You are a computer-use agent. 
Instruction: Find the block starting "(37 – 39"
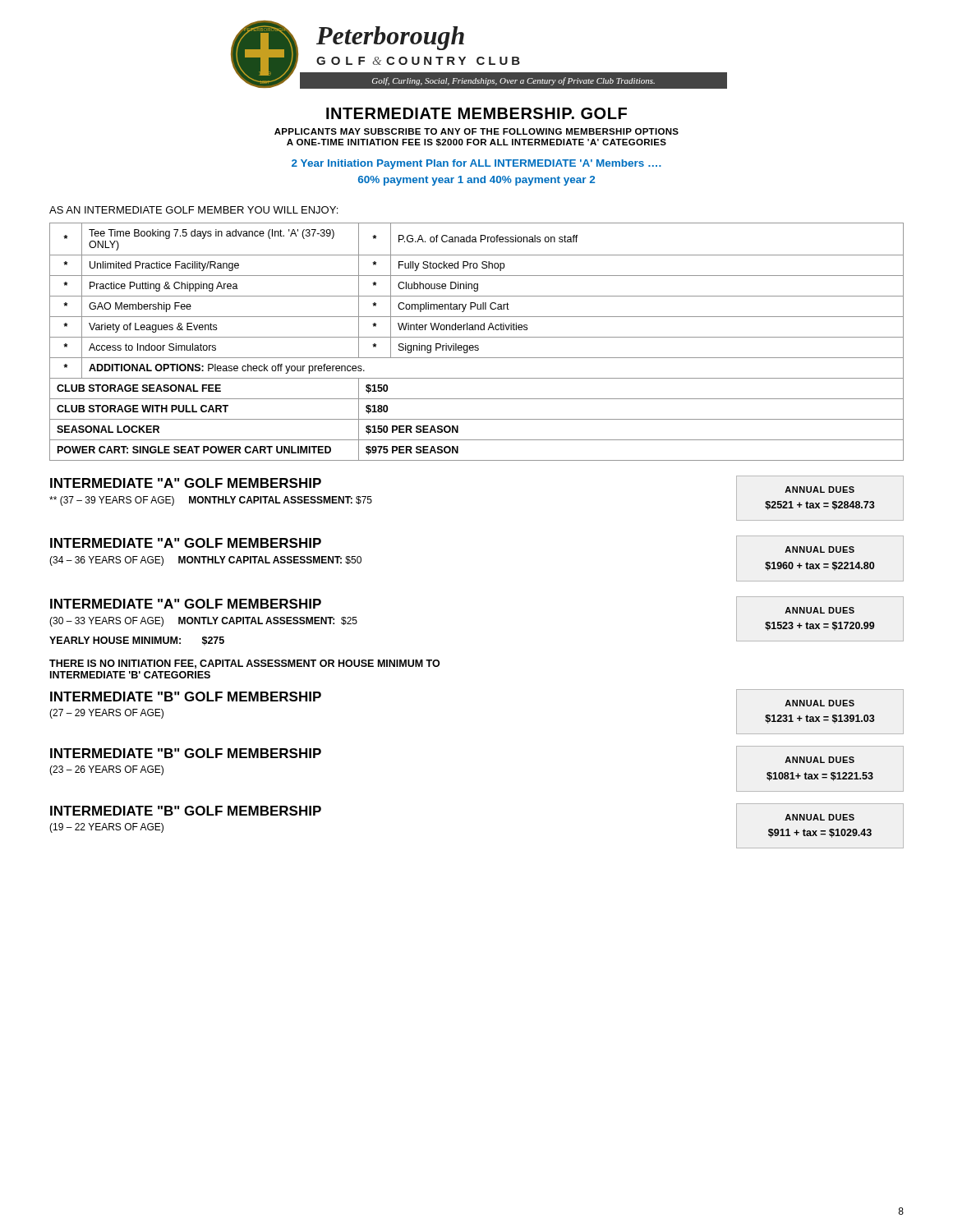(x=211, y=500)
